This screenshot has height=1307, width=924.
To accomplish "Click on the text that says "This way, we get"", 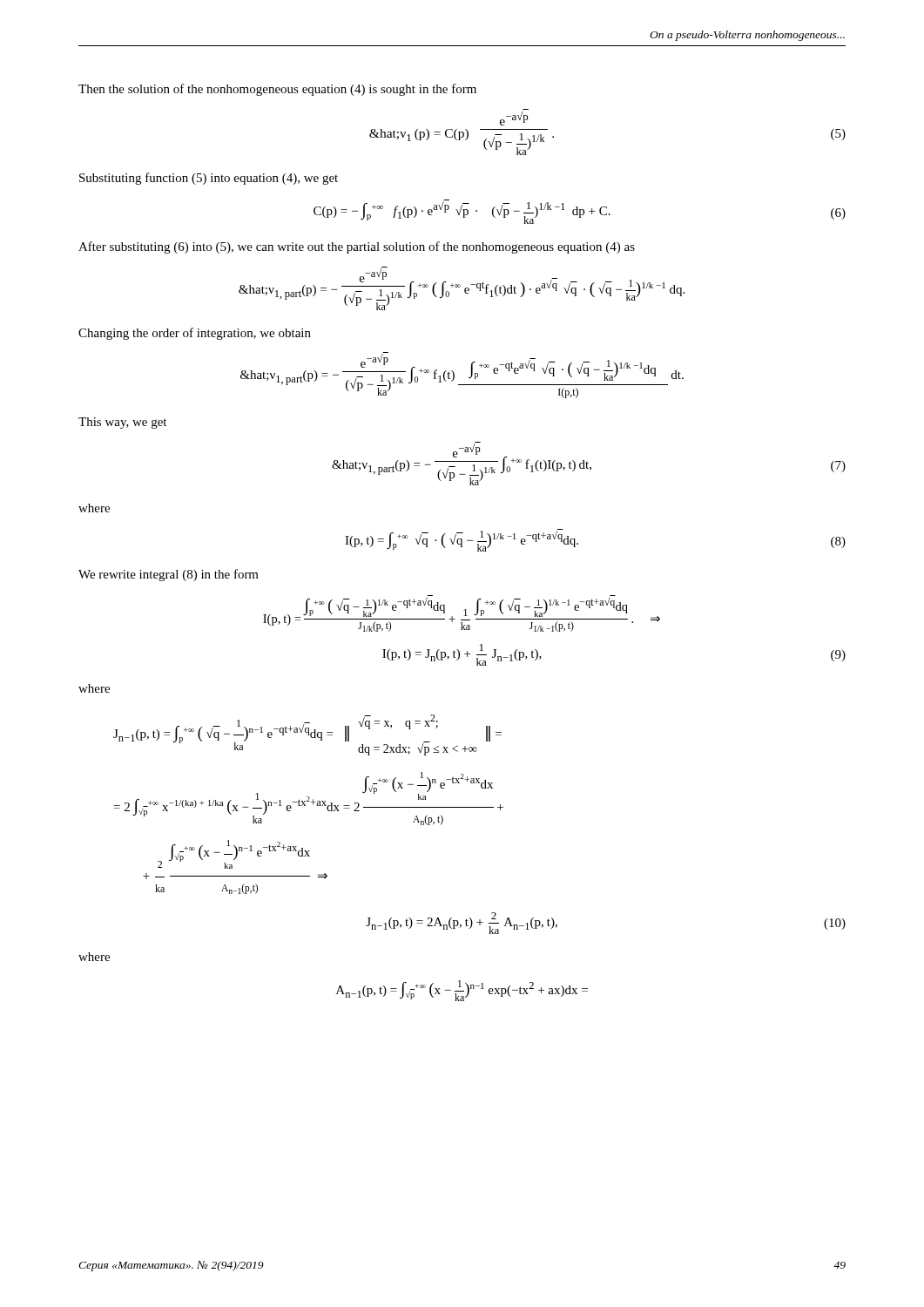I will (123, 422).
